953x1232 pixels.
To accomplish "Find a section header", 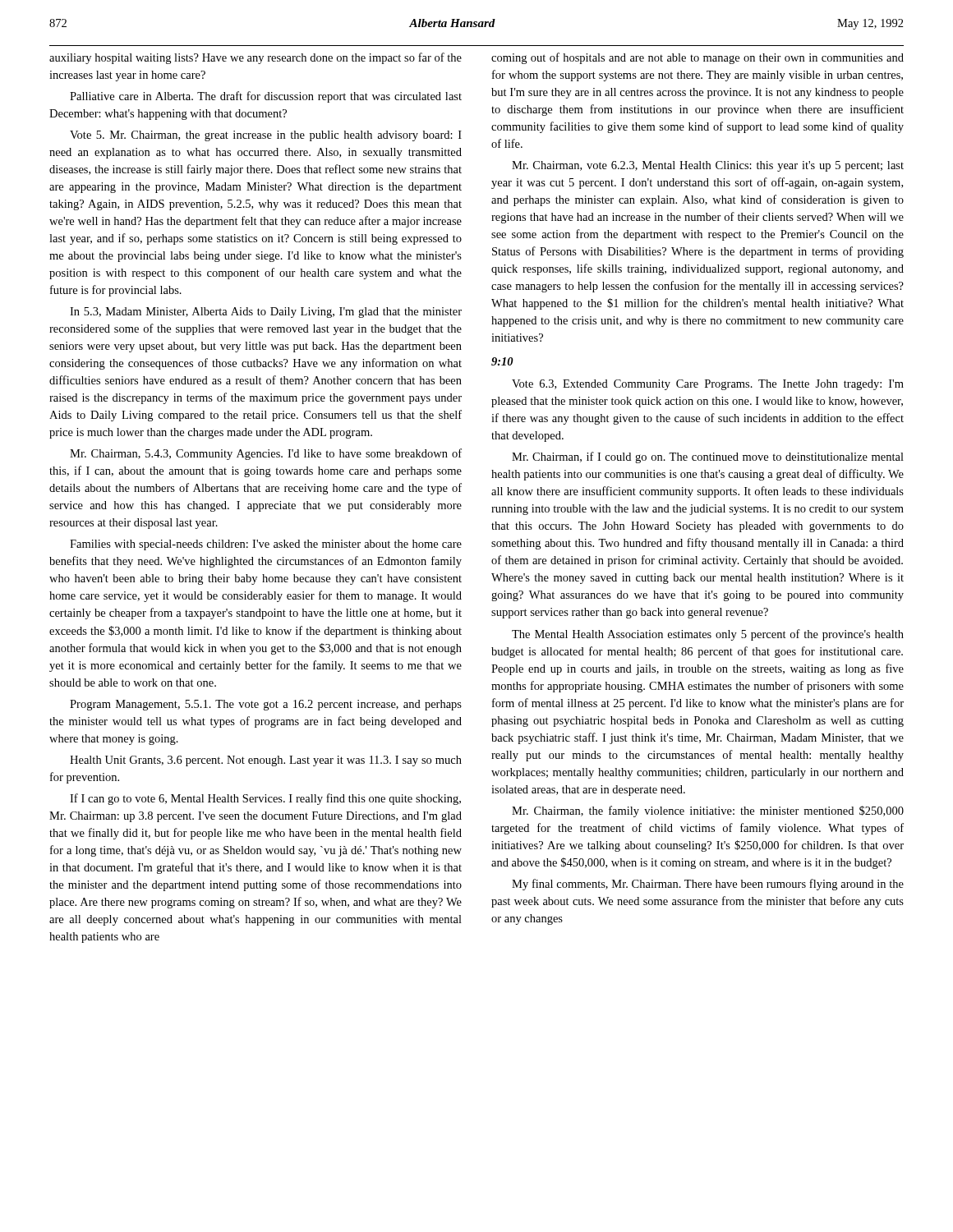I will [502, 362].
